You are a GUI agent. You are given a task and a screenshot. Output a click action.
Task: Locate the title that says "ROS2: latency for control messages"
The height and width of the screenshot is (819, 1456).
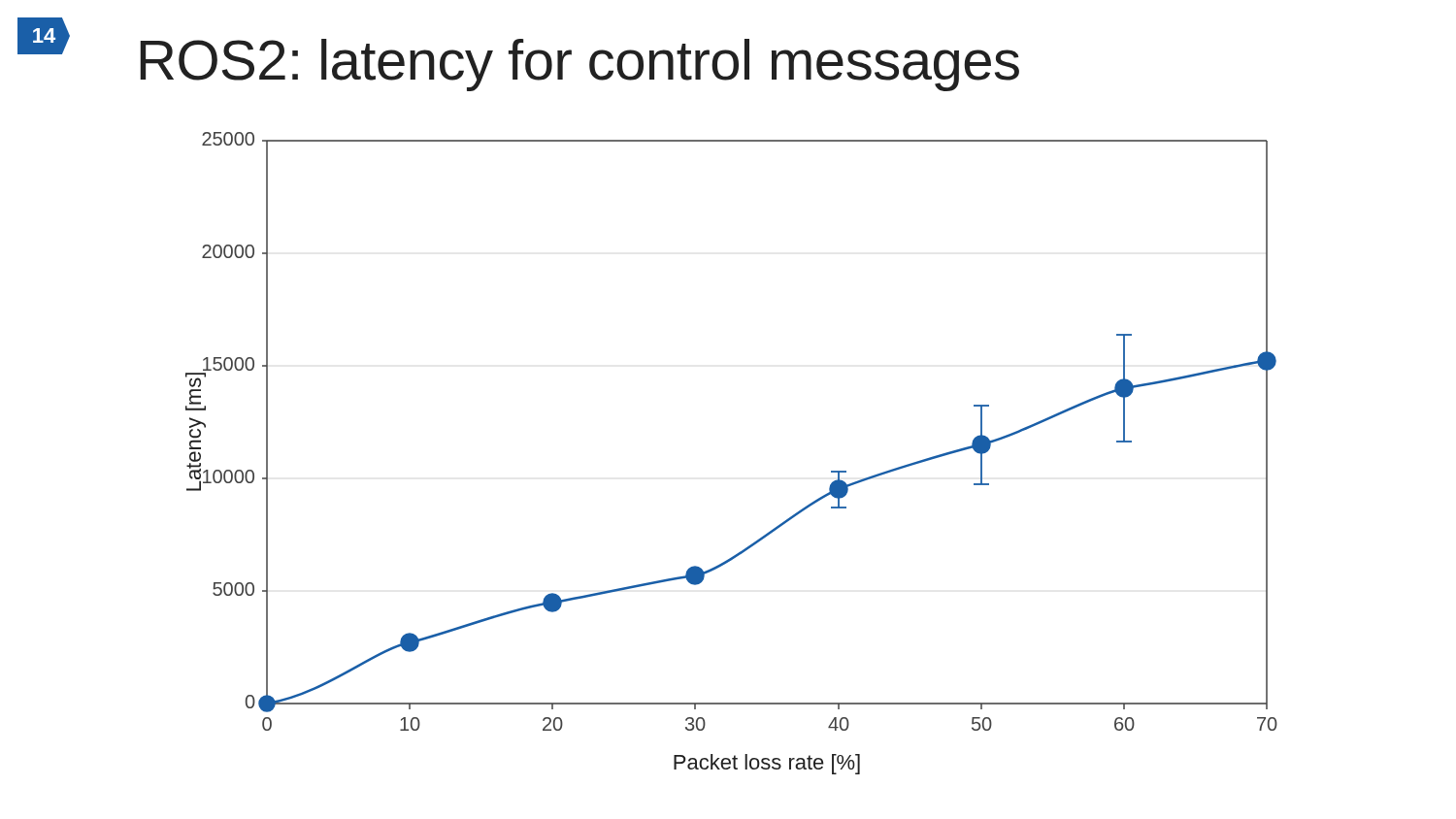pyautogui.click(x=578, y=60)
